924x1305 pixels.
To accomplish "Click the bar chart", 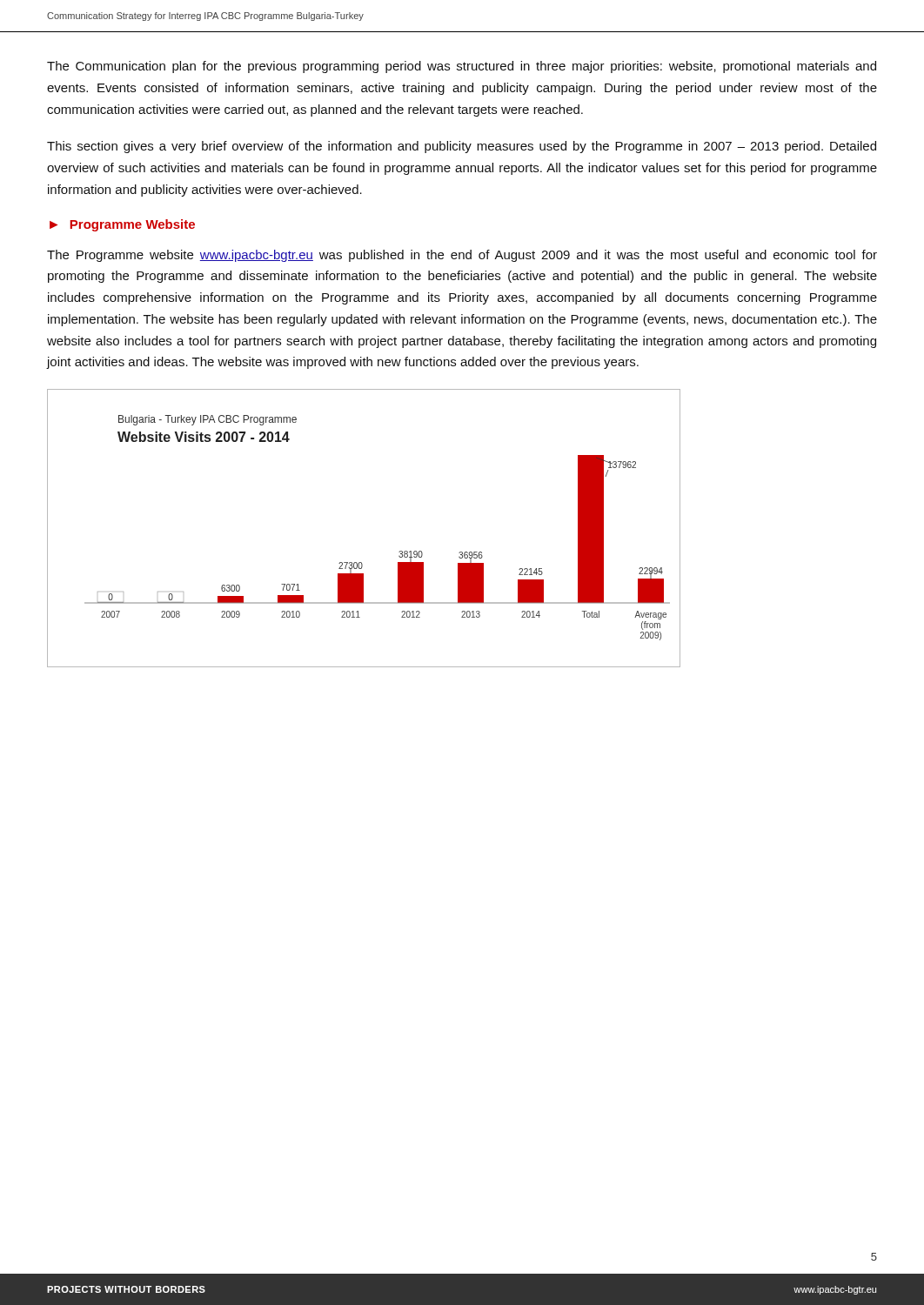I will coord(364,528).
